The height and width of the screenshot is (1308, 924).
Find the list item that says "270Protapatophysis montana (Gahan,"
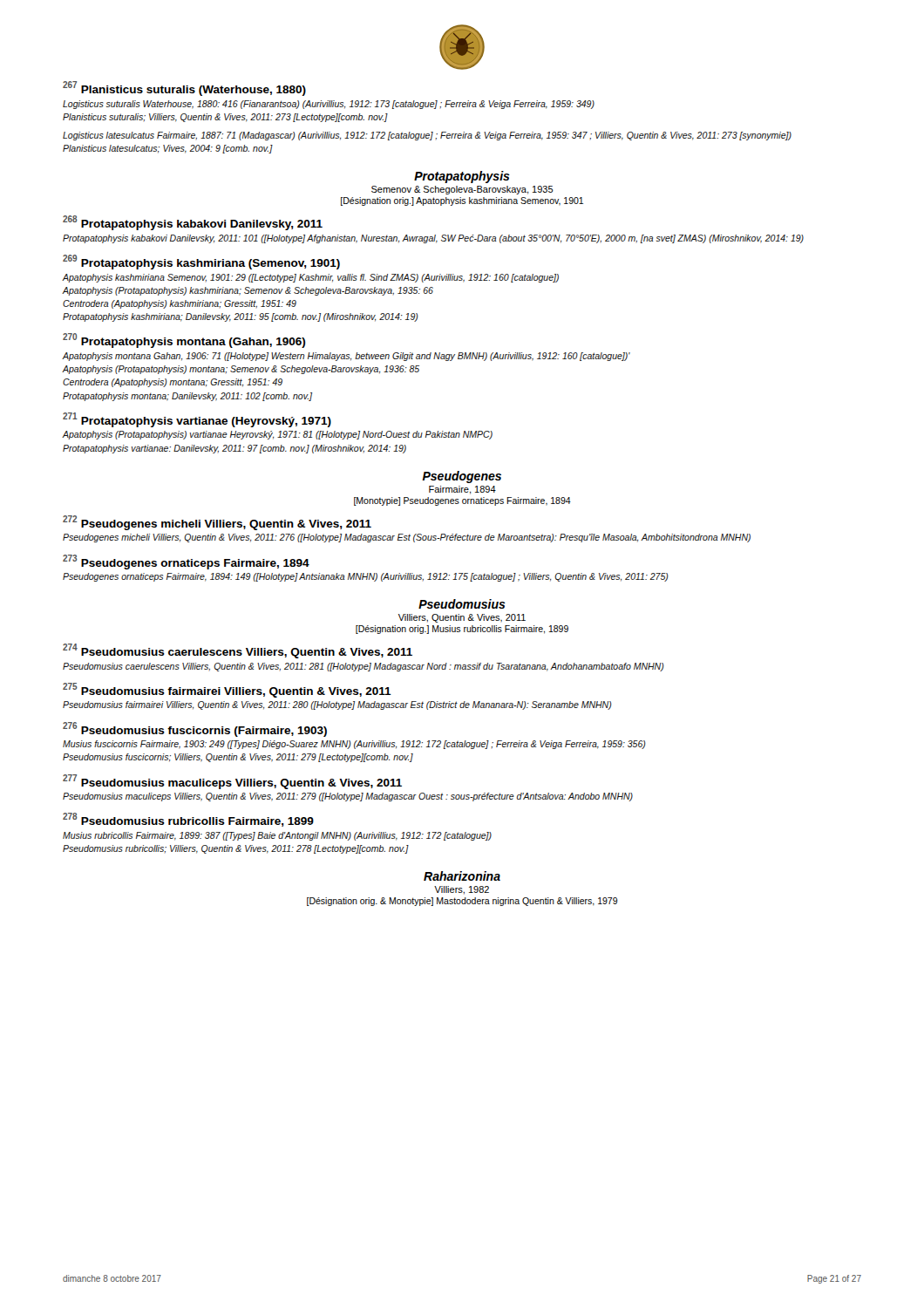[184, 340]
